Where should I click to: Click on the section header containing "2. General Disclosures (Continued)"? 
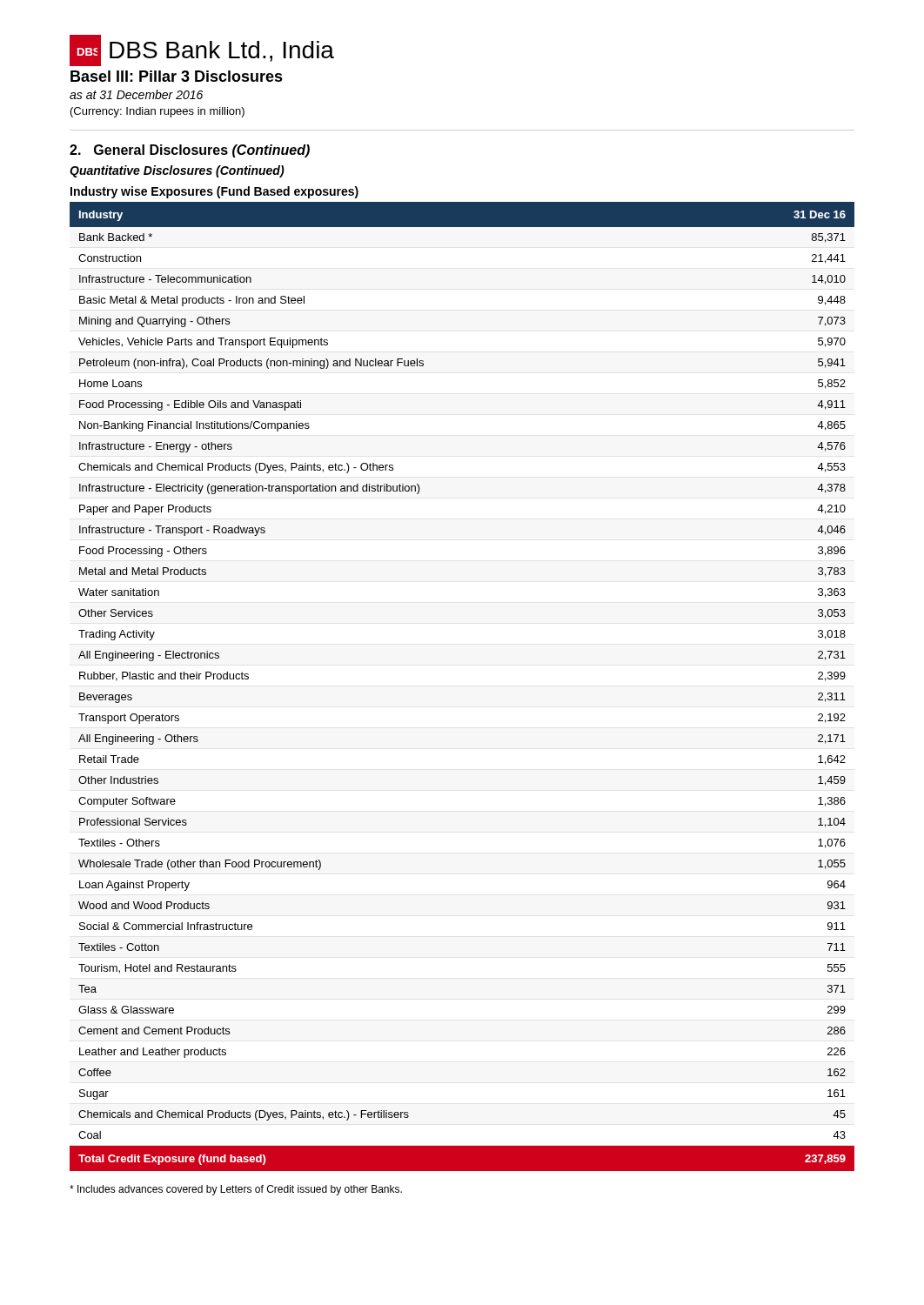tap(190, 150)
